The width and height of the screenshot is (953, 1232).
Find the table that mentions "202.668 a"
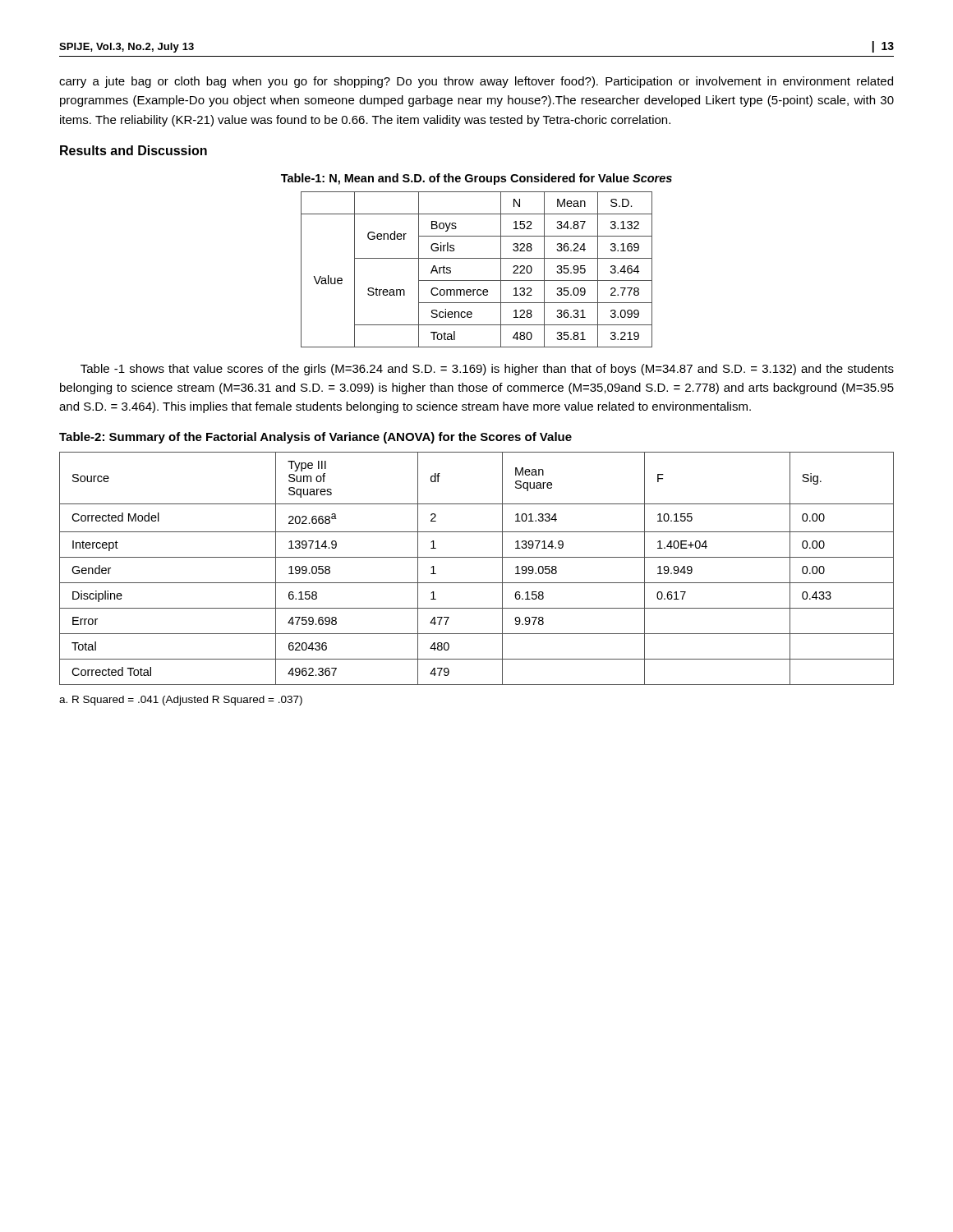476,568
